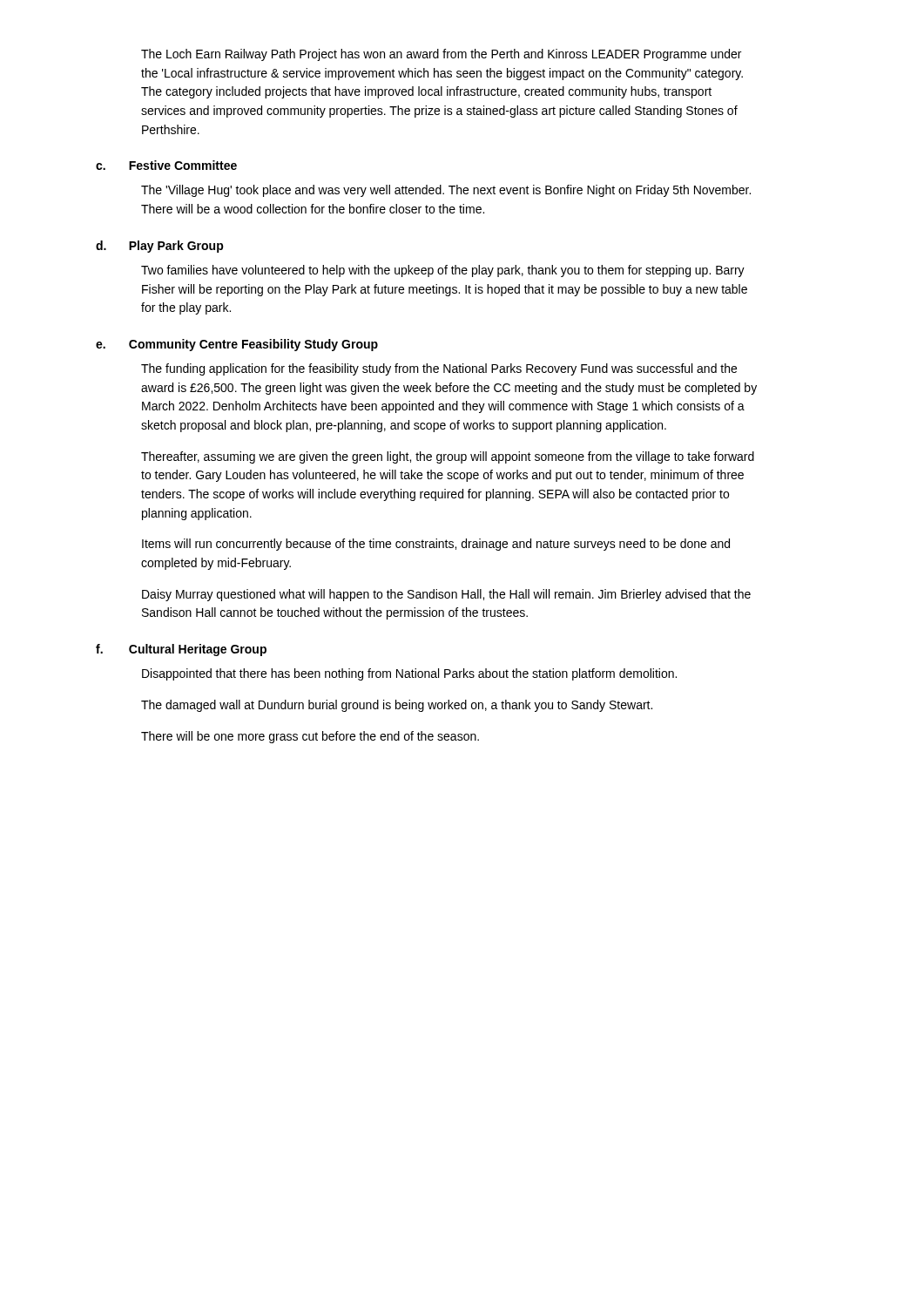Screen dimensions: 1307x924
Task: Point to the block beginning "The Loch Earn Railway Path Project has won"
Action: coord(442,92)
